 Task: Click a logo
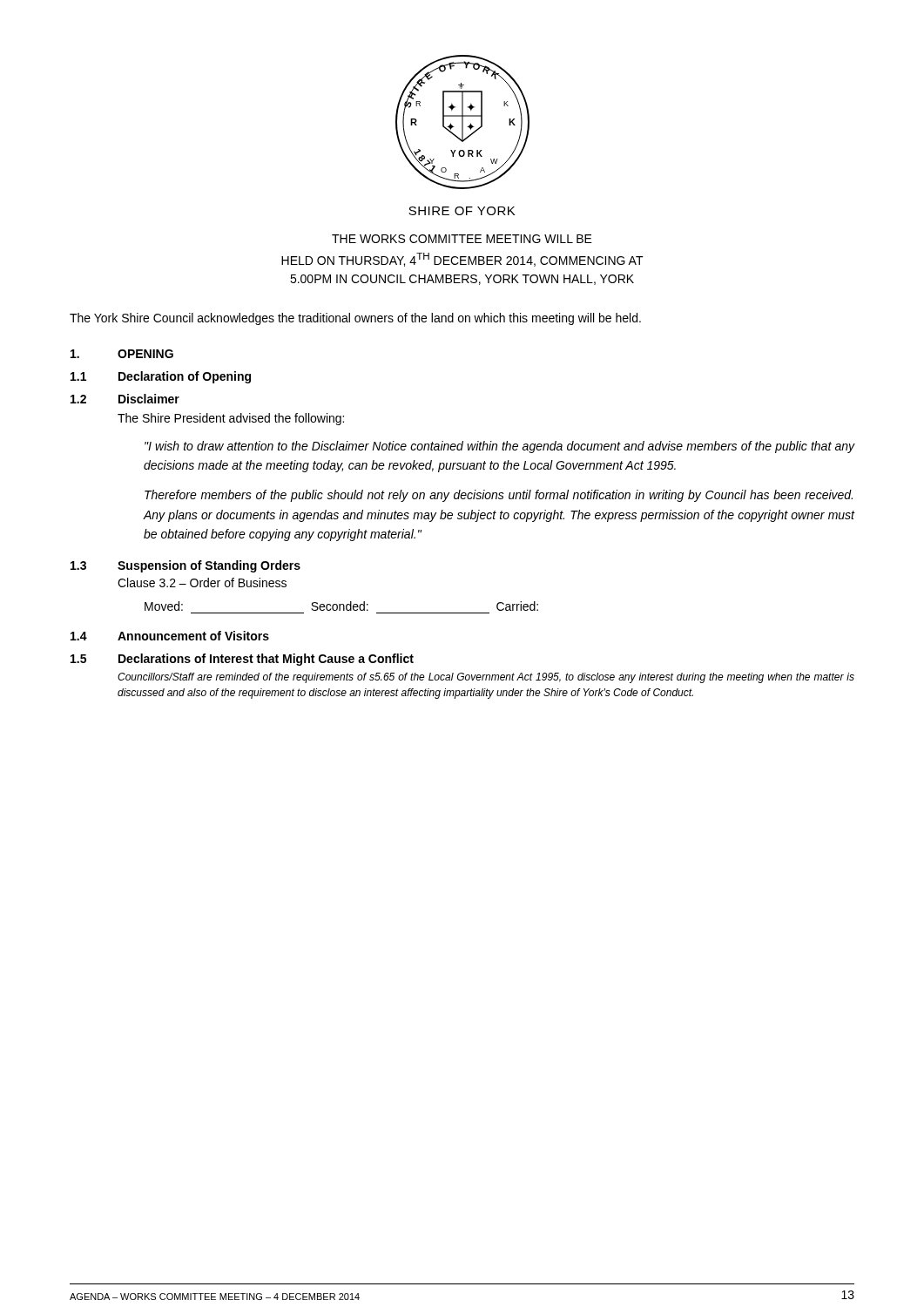coord(462,123)
